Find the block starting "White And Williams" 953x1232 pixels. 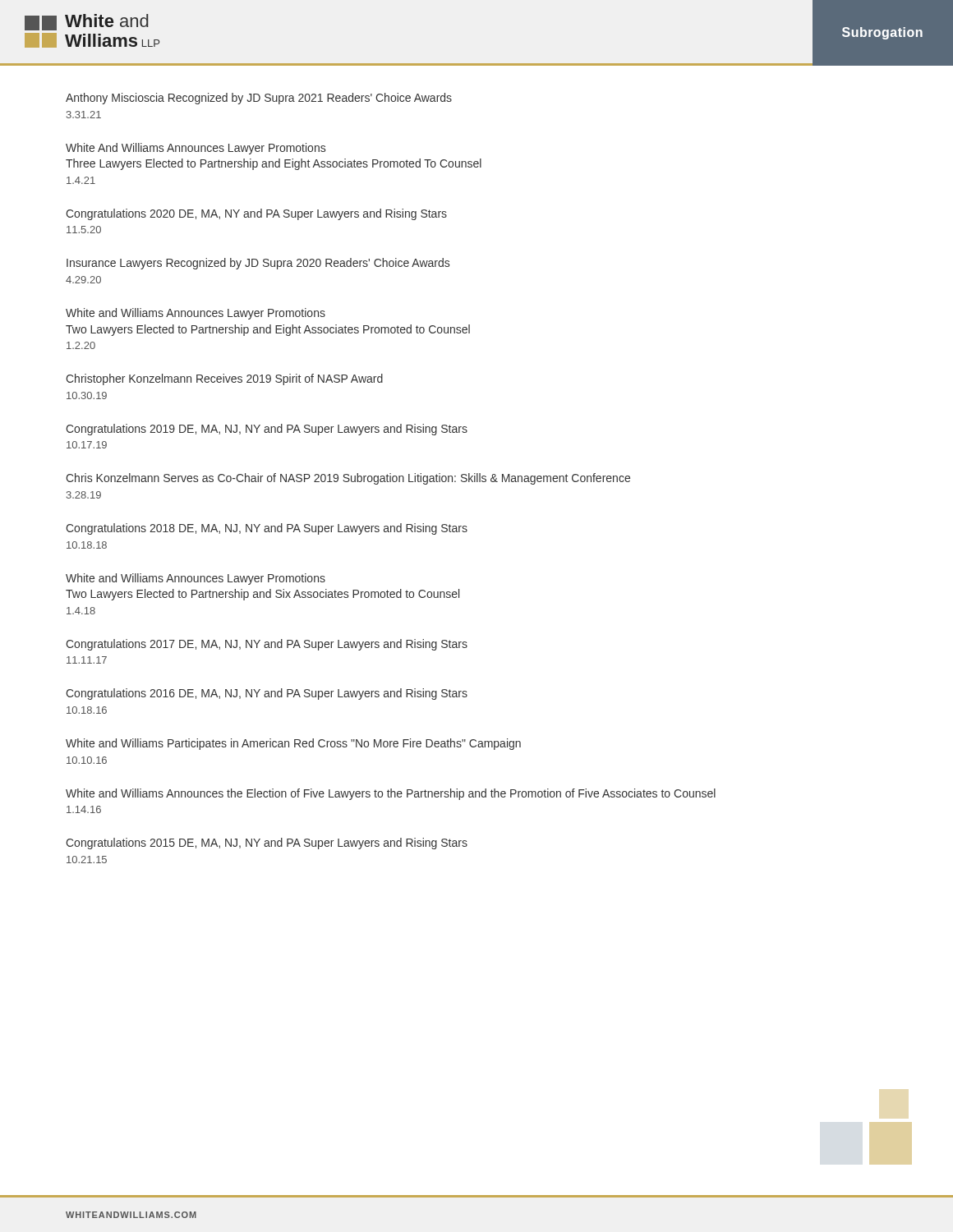[x=435, y=163]
